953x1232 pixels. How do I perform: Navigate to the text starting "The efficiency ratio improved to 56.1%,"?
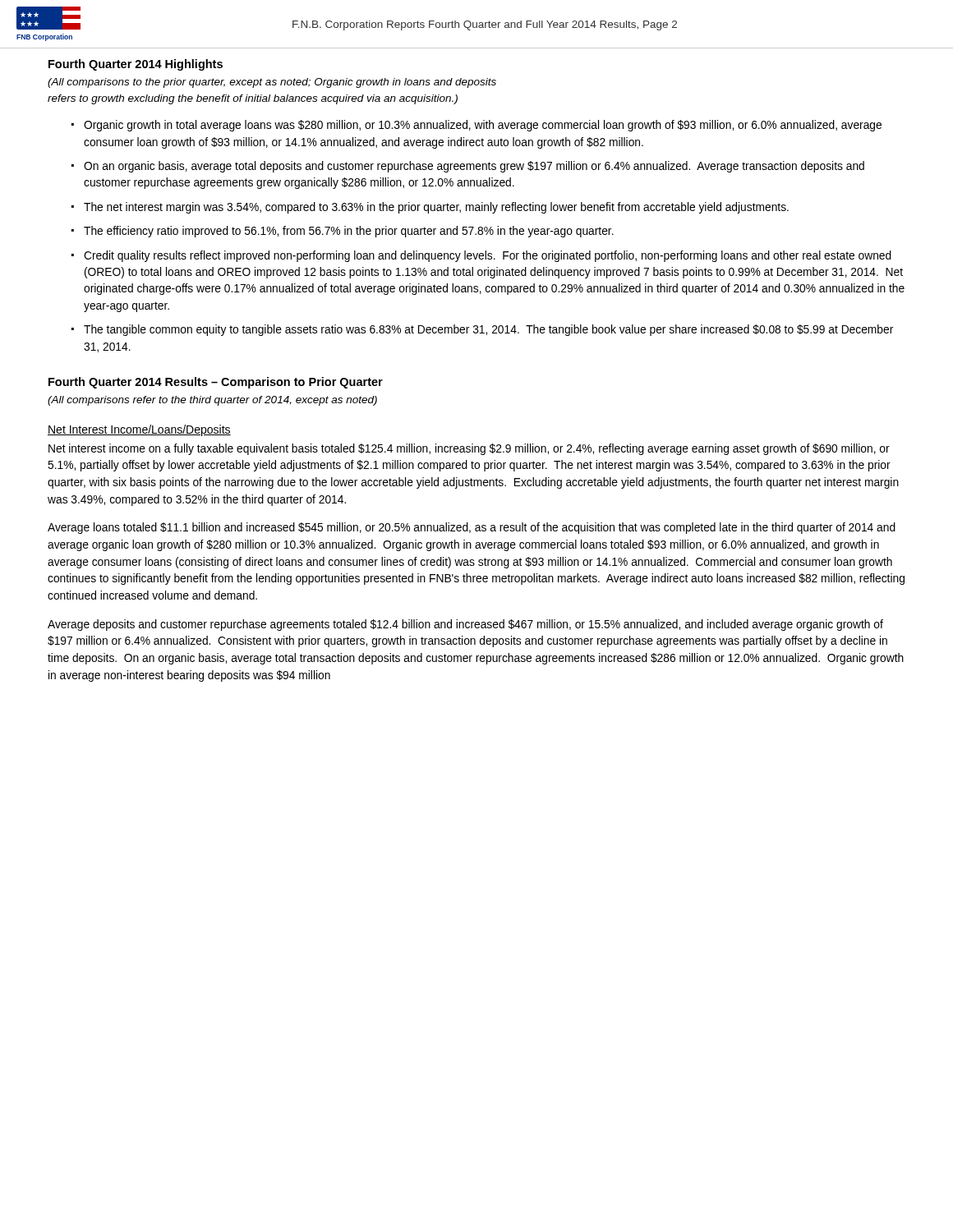pyautogui.click(x=349, y=231)
